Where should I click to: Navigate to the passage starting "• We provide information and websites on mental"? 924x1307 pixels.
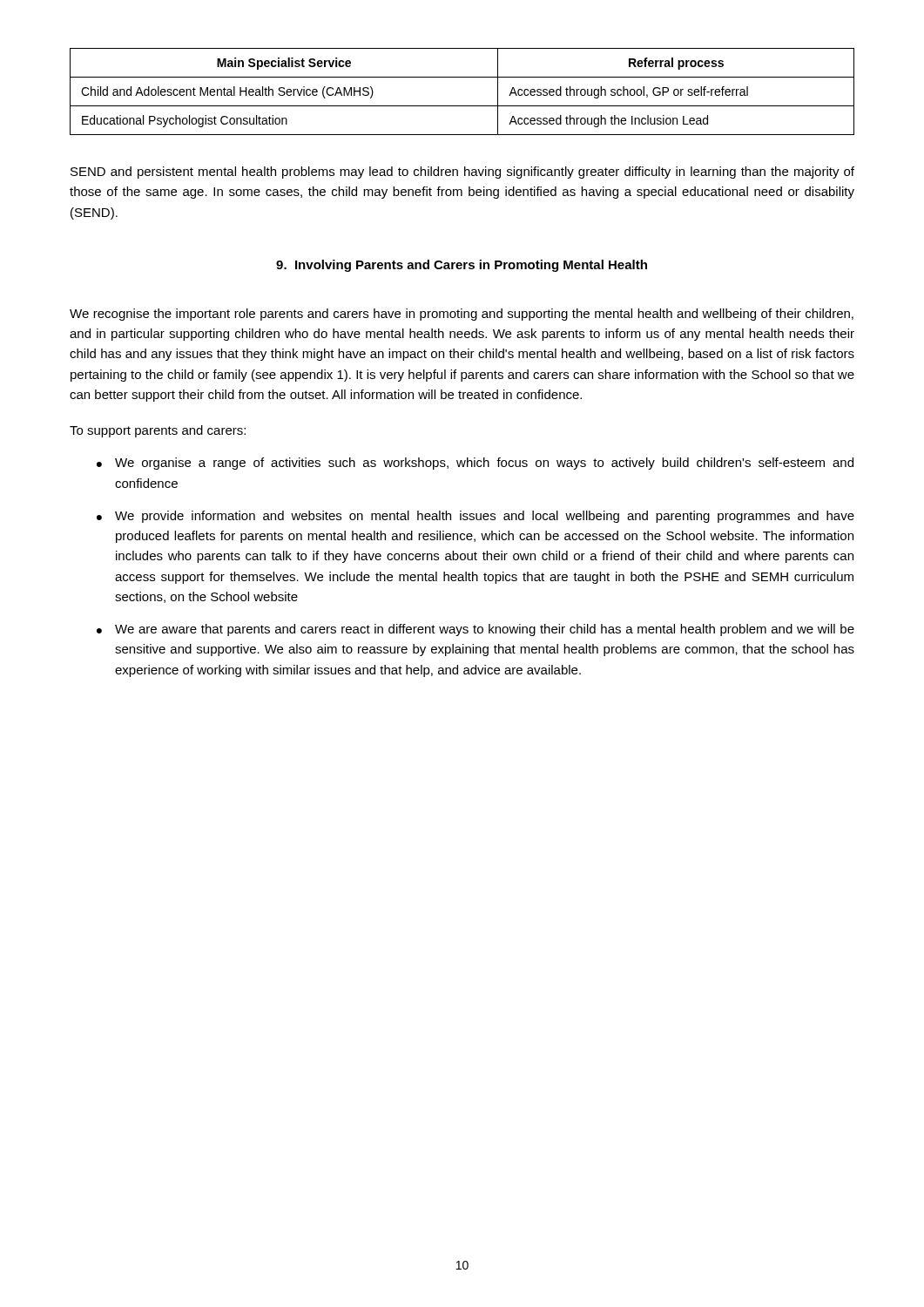[475, 556]
